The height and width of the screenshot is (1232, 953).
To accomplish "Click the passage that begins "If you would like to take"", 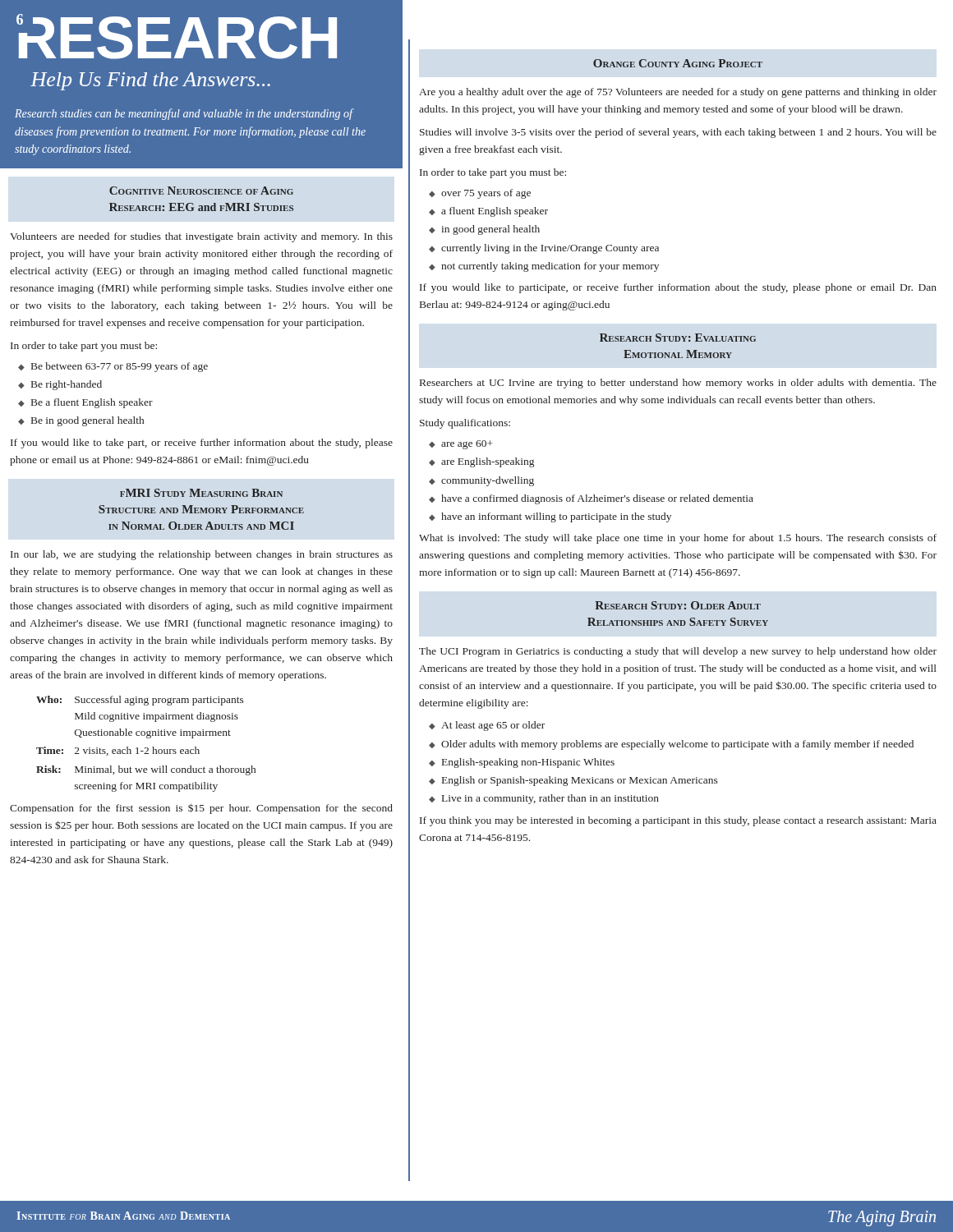I will 201,451.
